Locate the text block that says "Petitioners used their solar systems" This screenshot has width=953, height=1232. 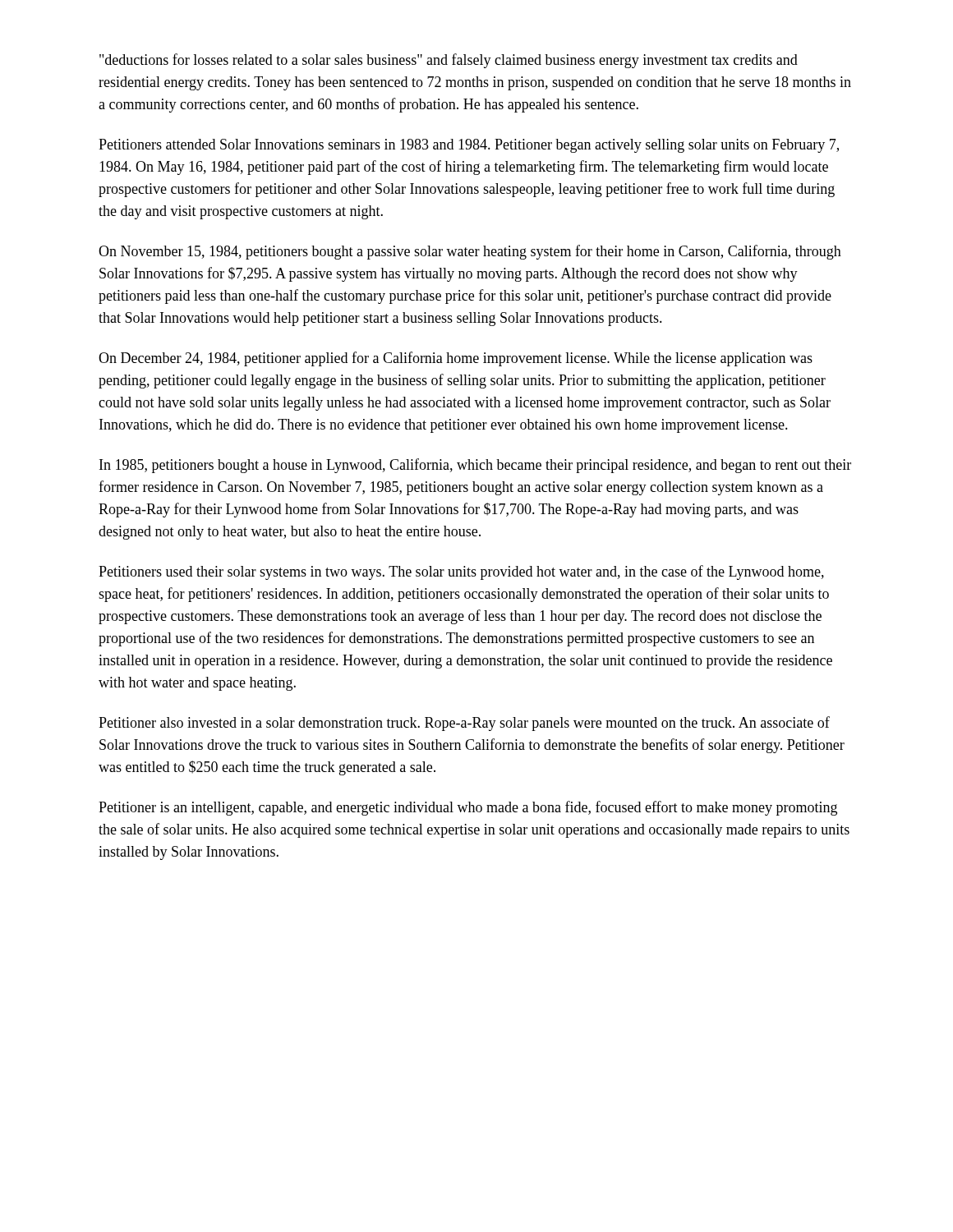coord(466,627)
